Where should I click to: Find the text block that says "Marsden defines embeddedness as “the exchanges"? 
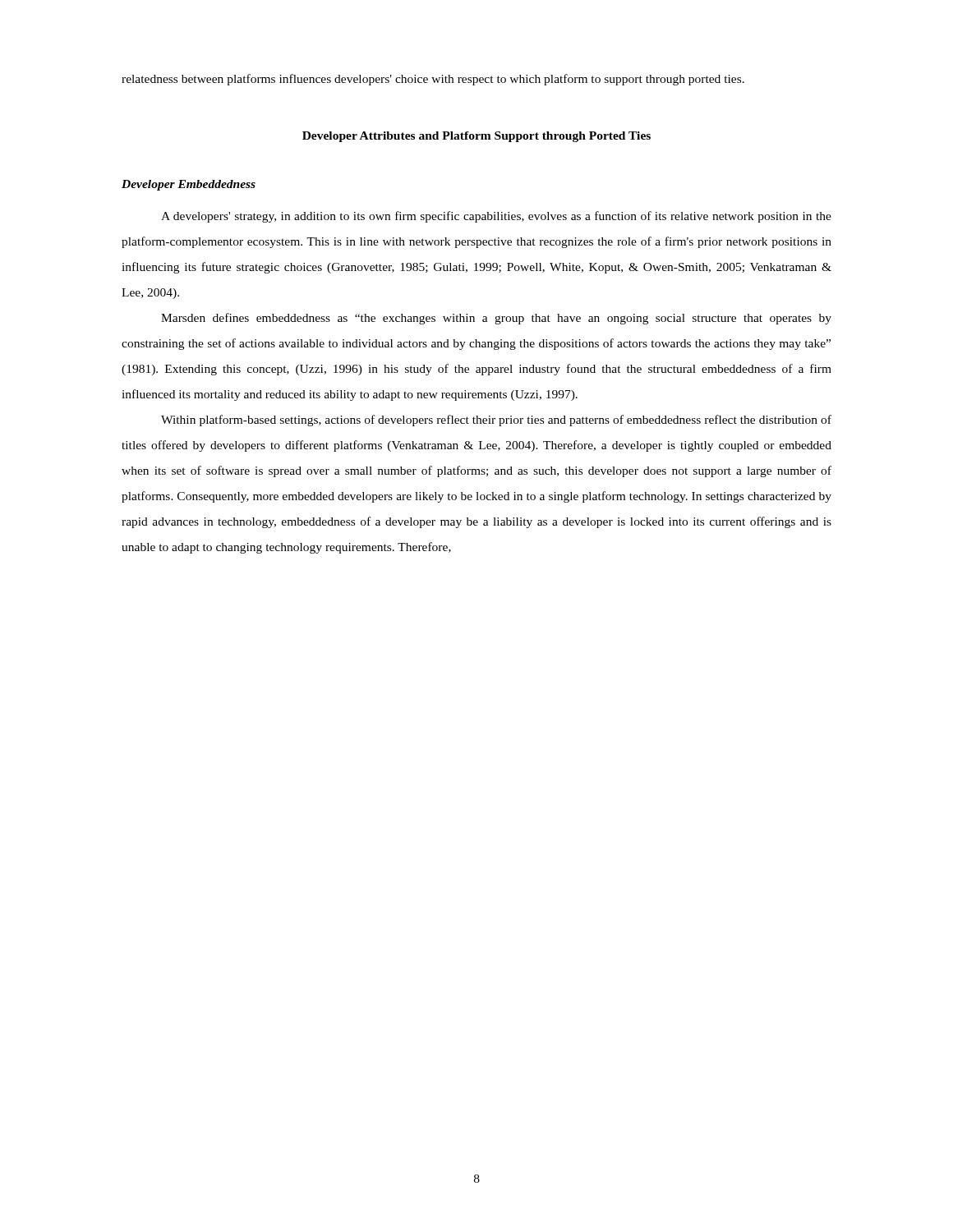pos(476,356)
